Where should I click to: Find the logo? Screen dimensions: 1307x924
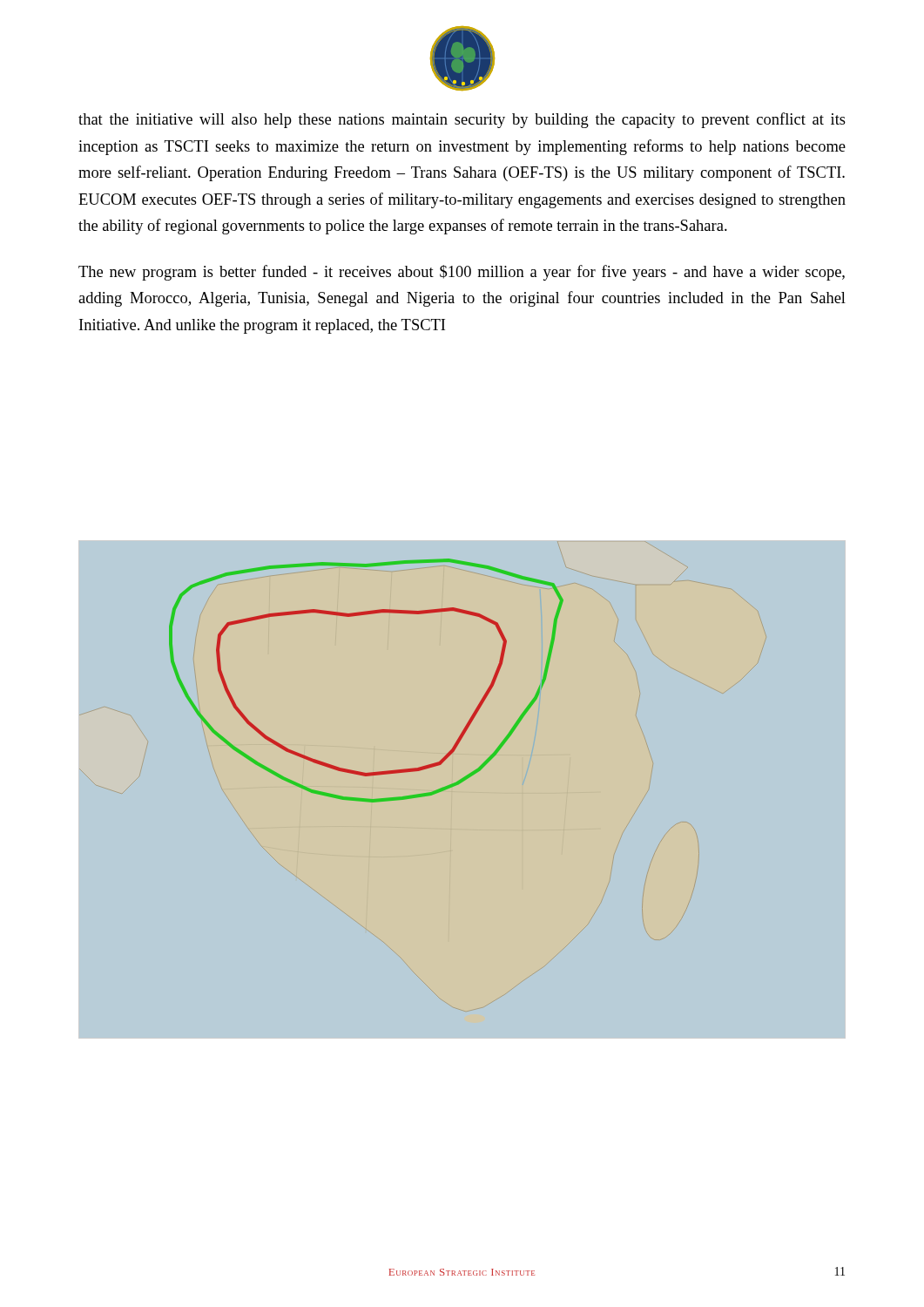(x=462, y=61)
